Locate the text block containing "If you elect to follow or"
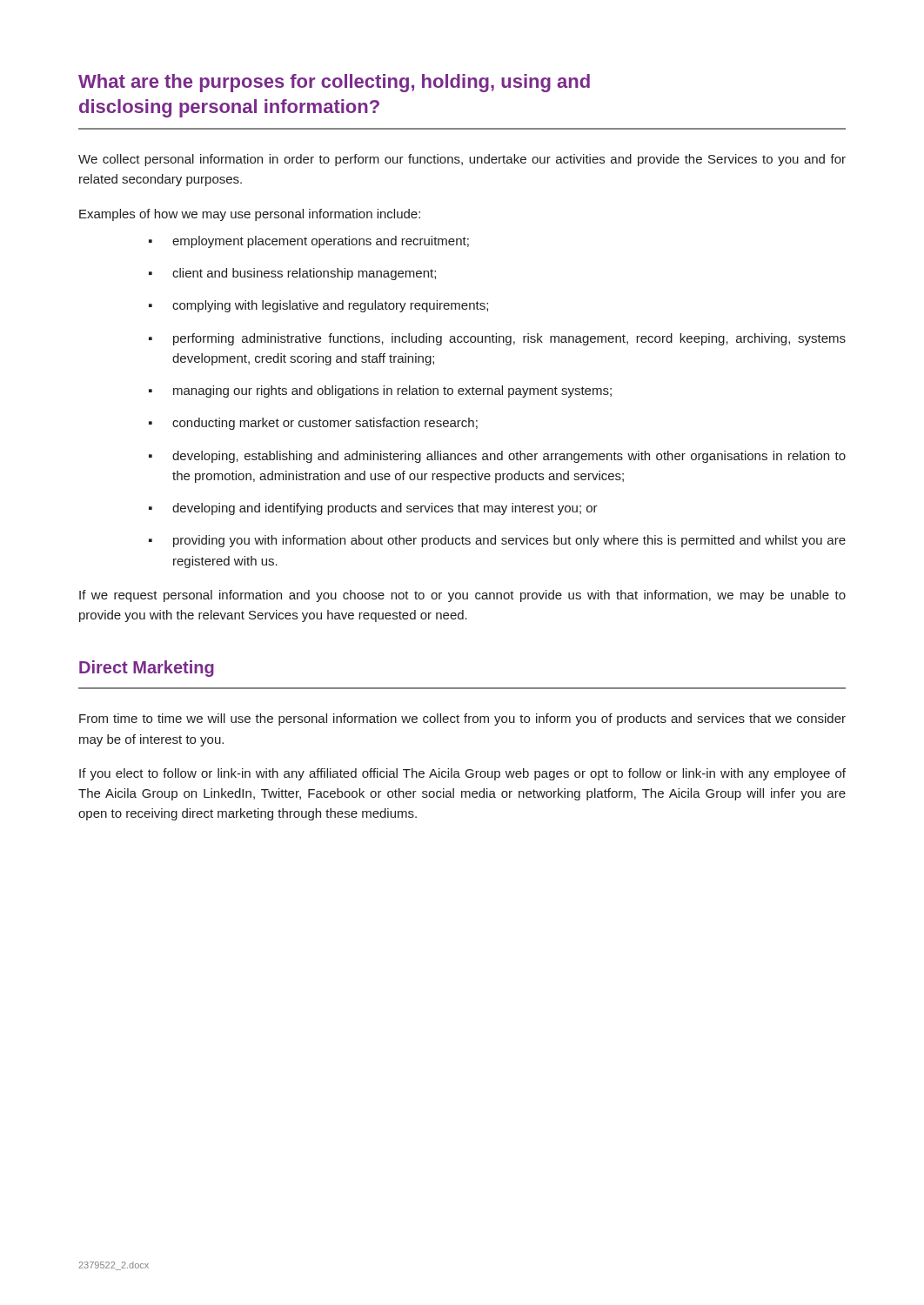This screenshot has height=1305, width=924. point(462,793)
